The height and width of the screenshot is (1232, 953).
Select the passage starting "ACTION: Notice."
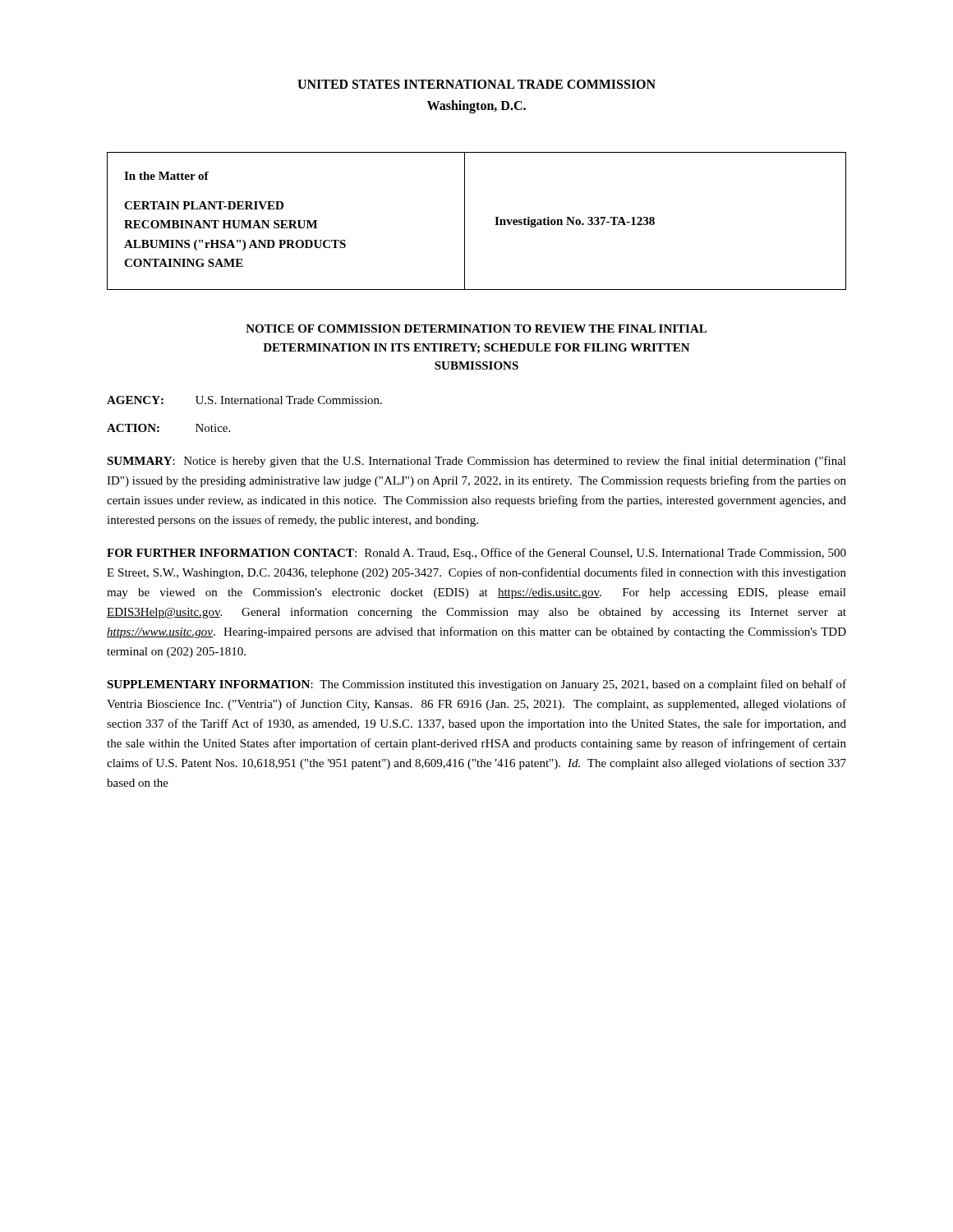point(129,428)
